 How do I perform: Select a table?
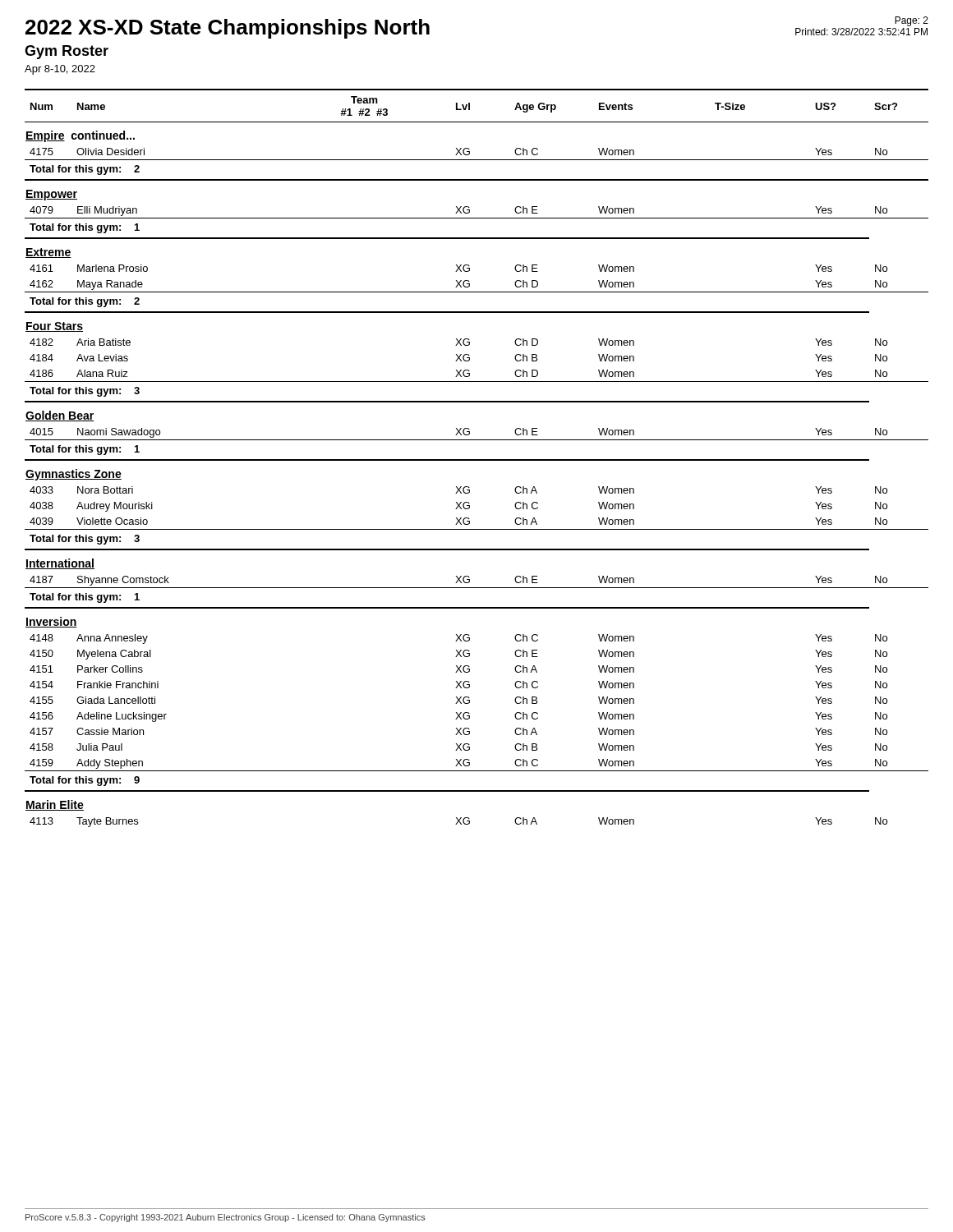tap(476, 459)
